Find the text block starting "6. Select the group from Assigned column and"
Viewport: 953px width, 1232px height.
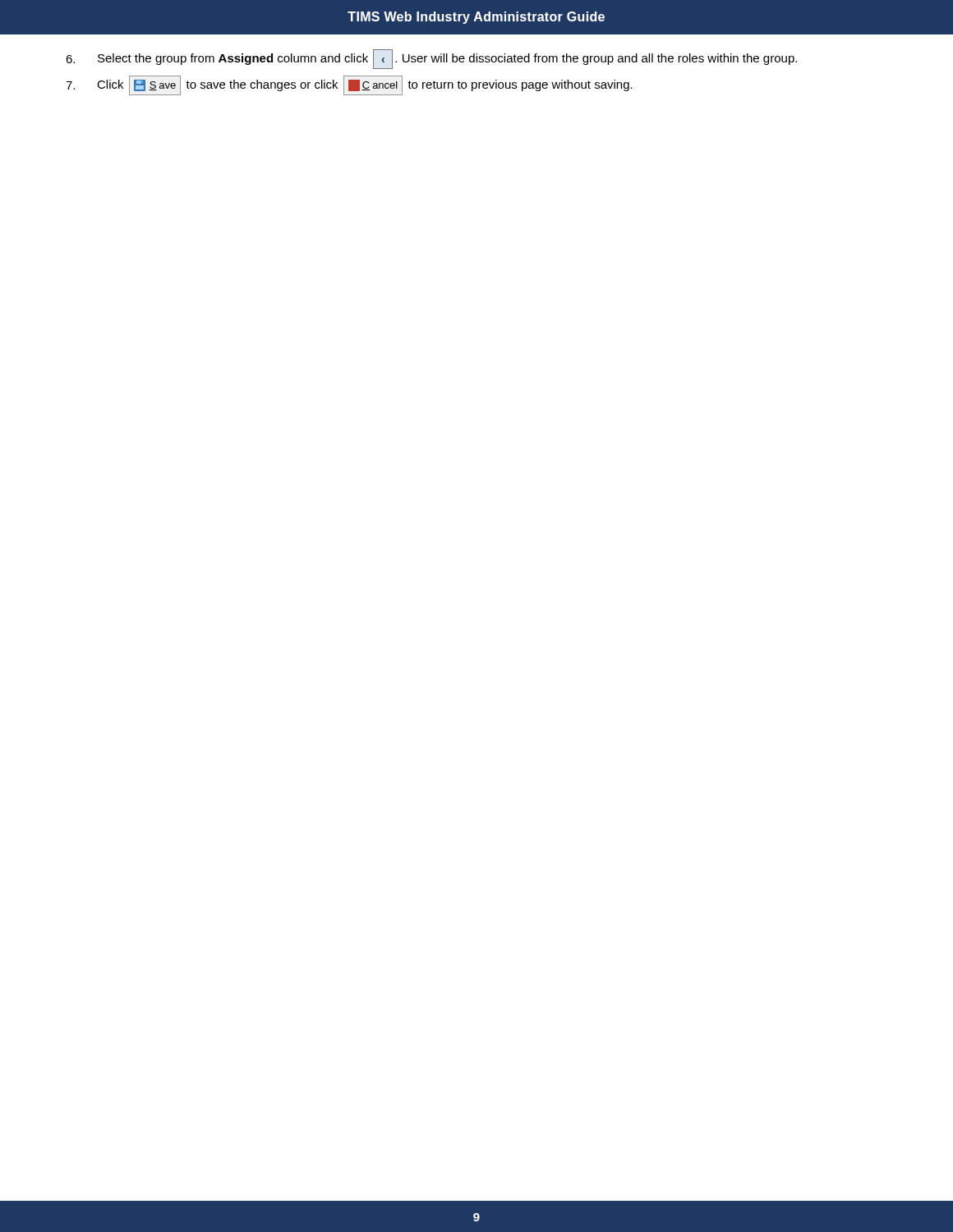[476, 59]
